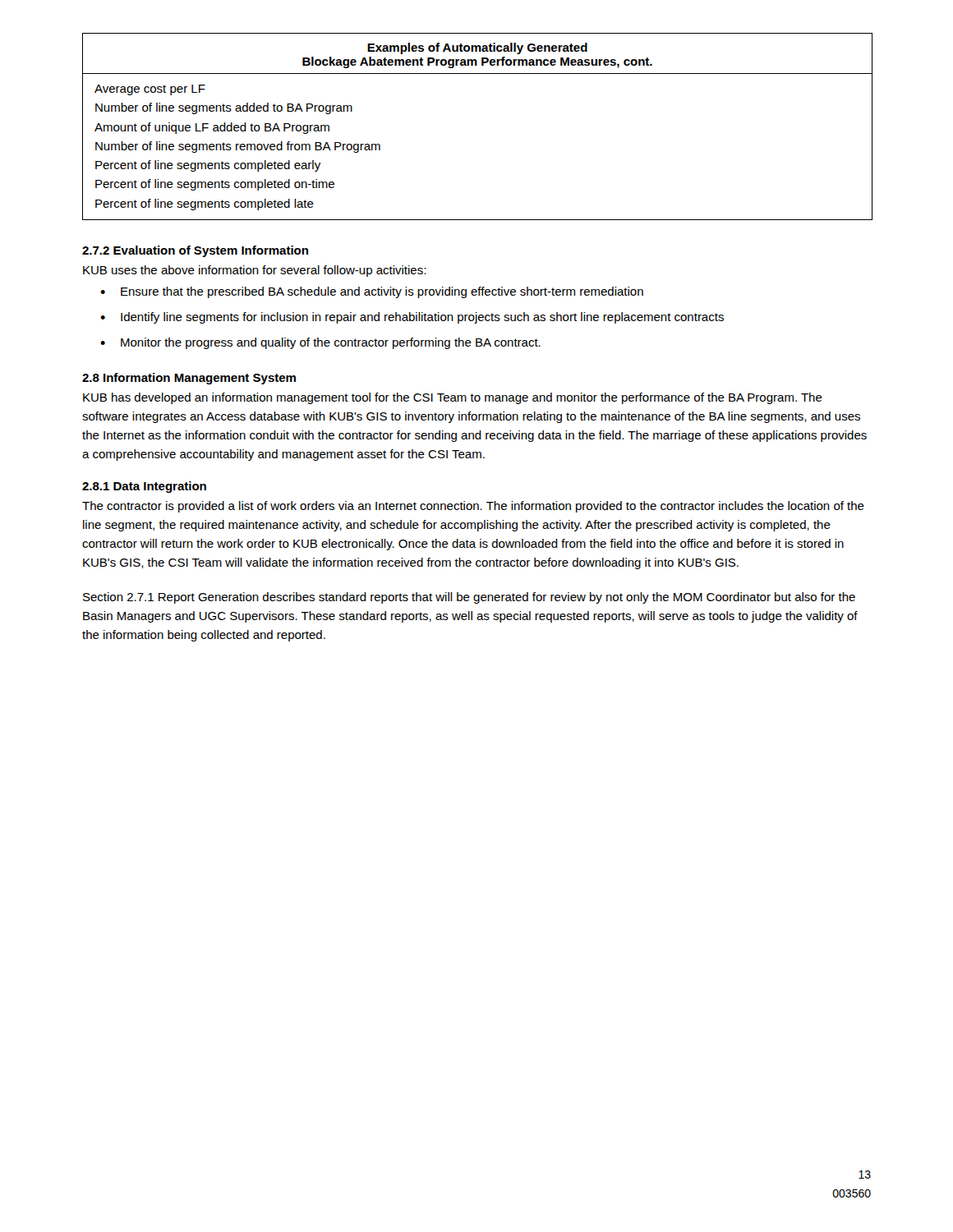Click on the table containing "Examples of Automatically GeneratedBlockage Abatement"
953x1232 pixels.
(x=477, y=126)
